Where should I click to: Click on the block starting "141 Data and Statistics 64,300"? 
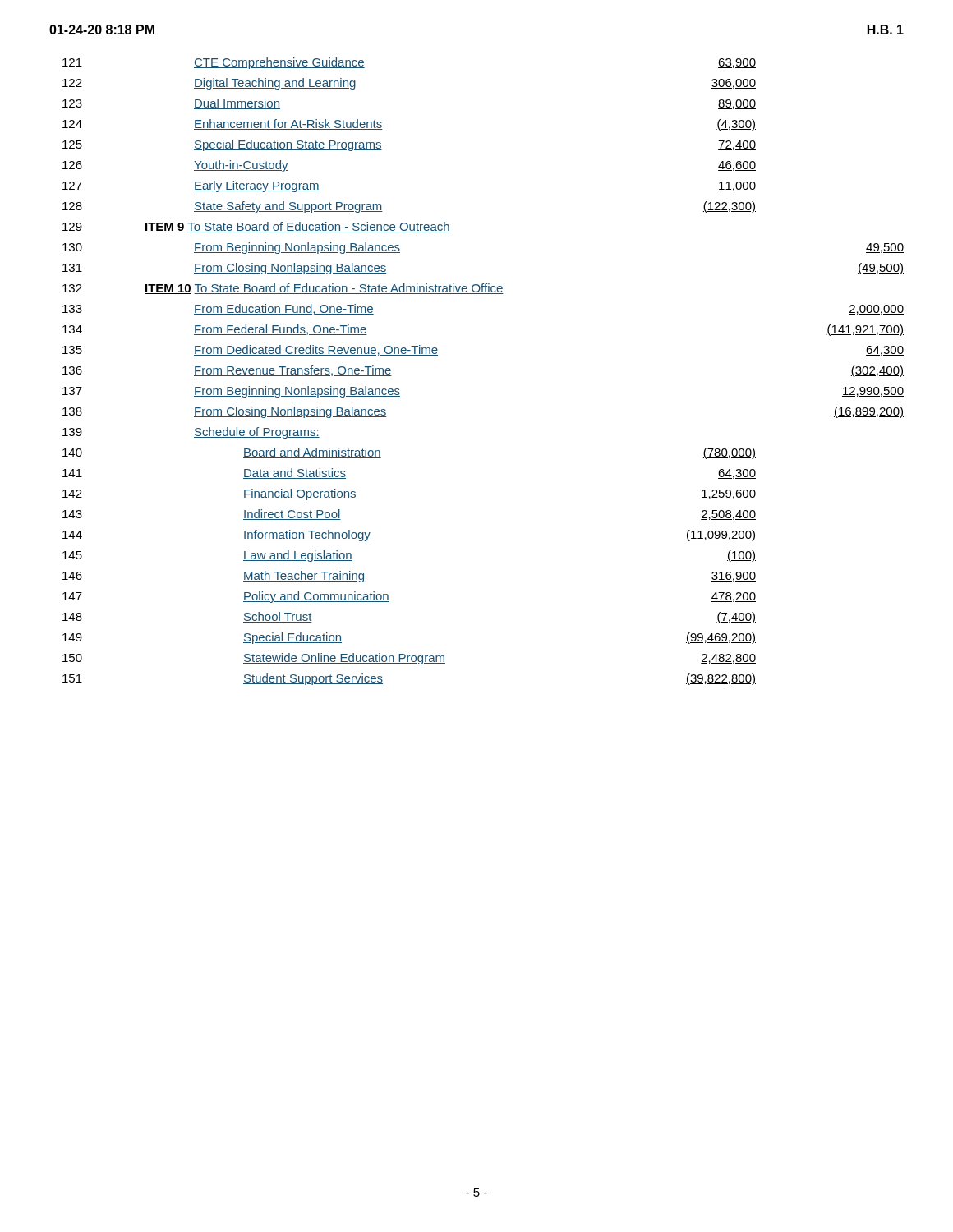[69, 473]
